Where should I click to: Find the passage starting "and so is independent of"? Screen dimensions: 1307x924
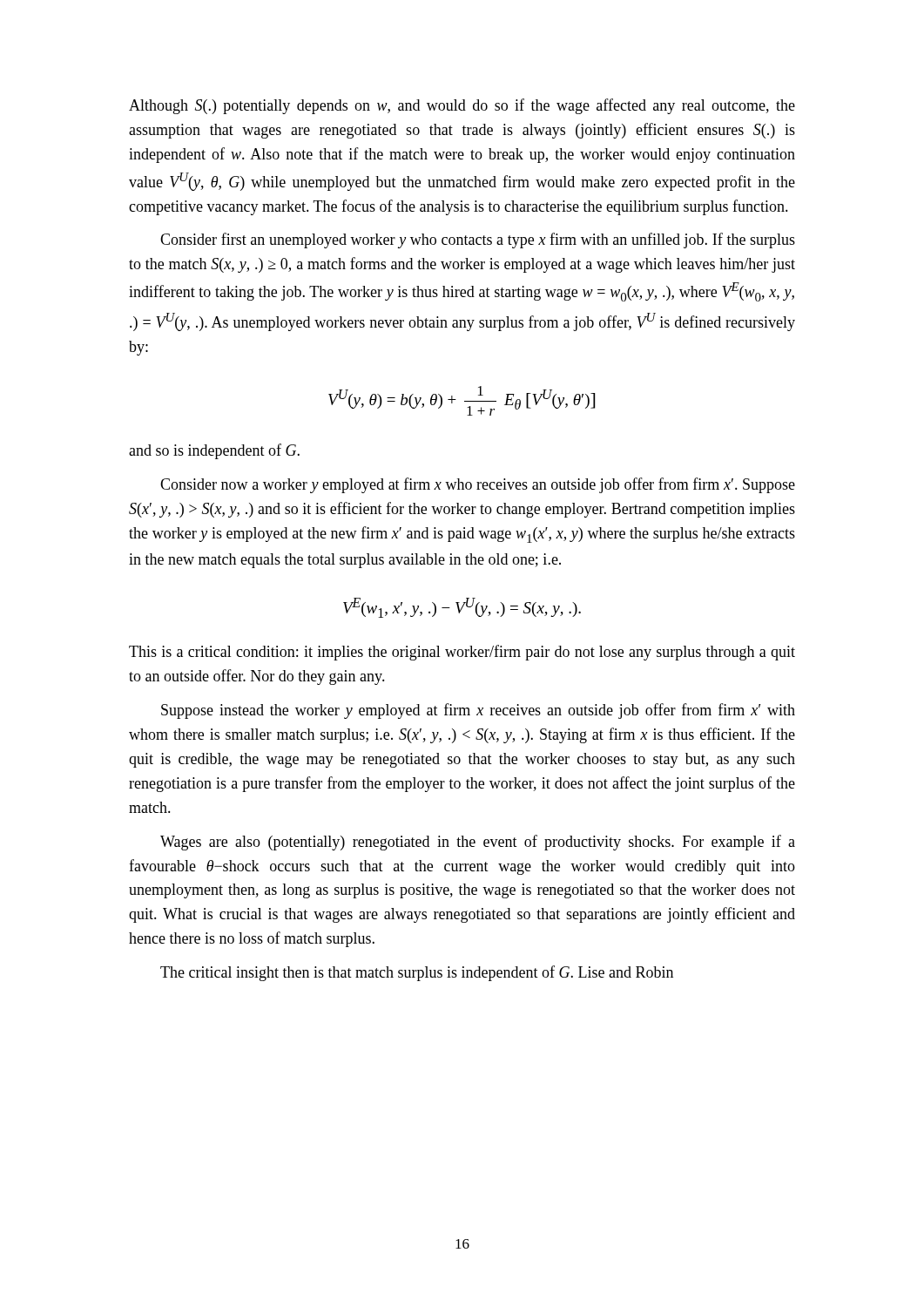click(x=214, y=451)
